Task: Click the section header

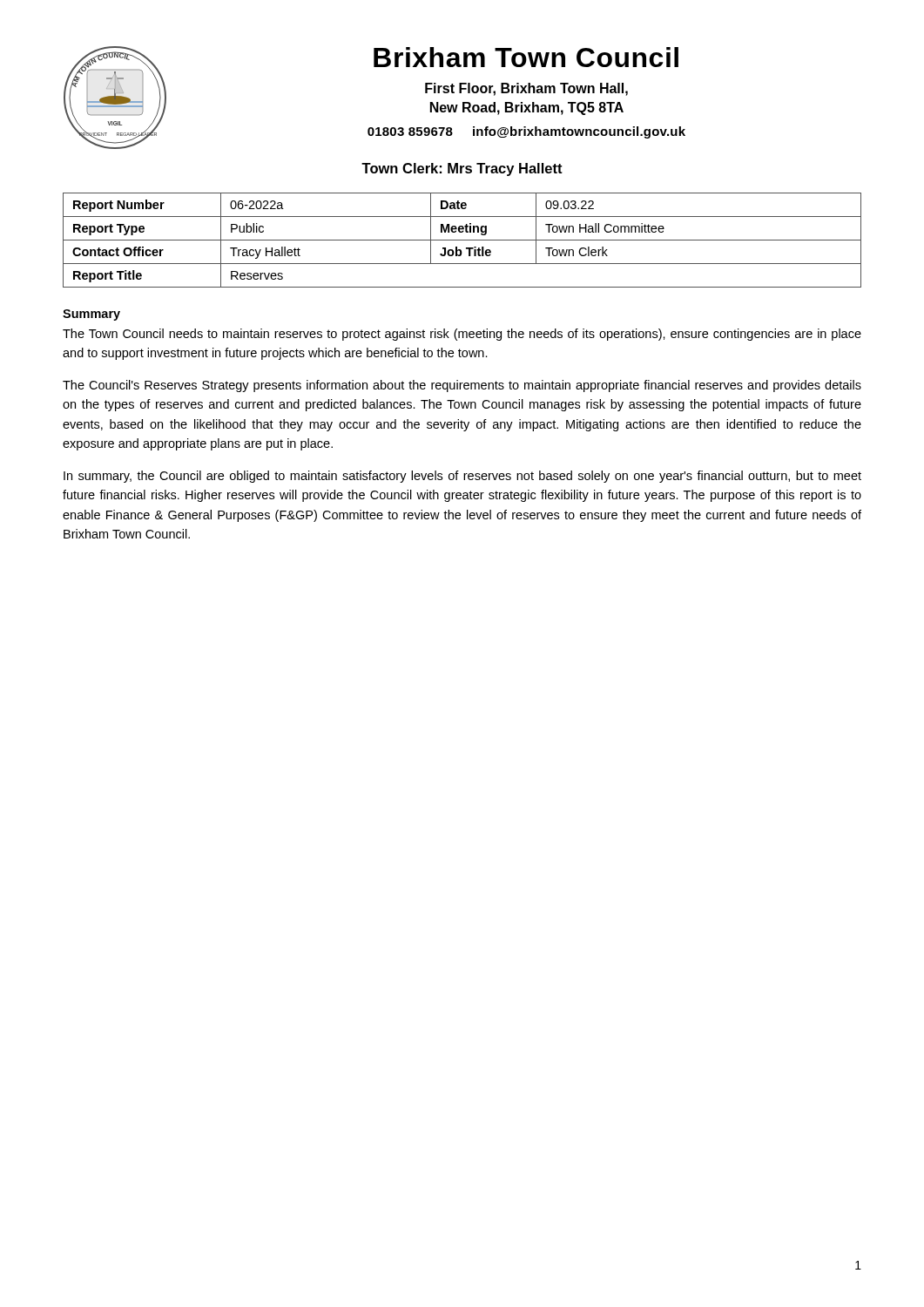Action: coord(92,314)
